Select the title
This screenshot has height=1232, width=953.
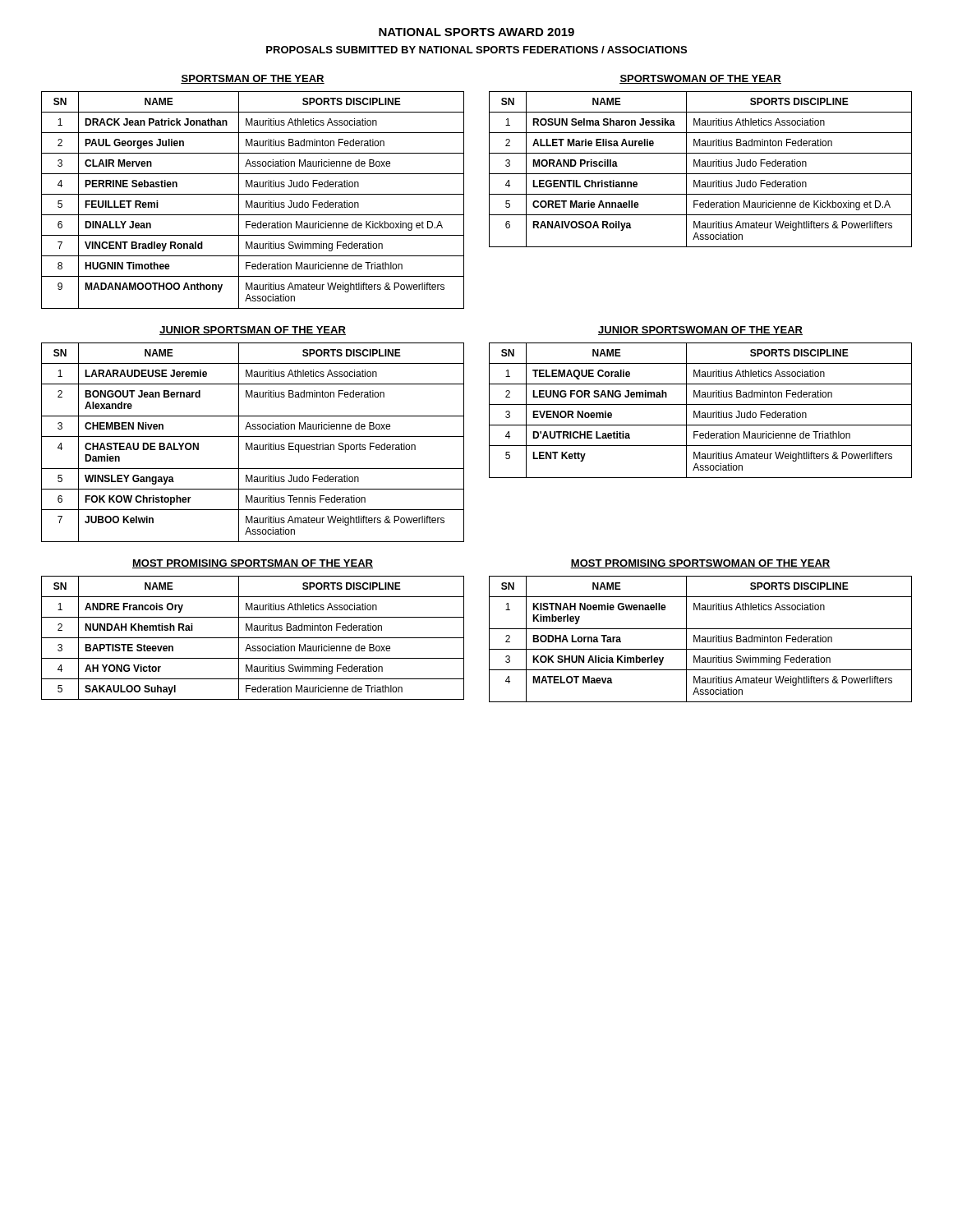tap(476, 32)
